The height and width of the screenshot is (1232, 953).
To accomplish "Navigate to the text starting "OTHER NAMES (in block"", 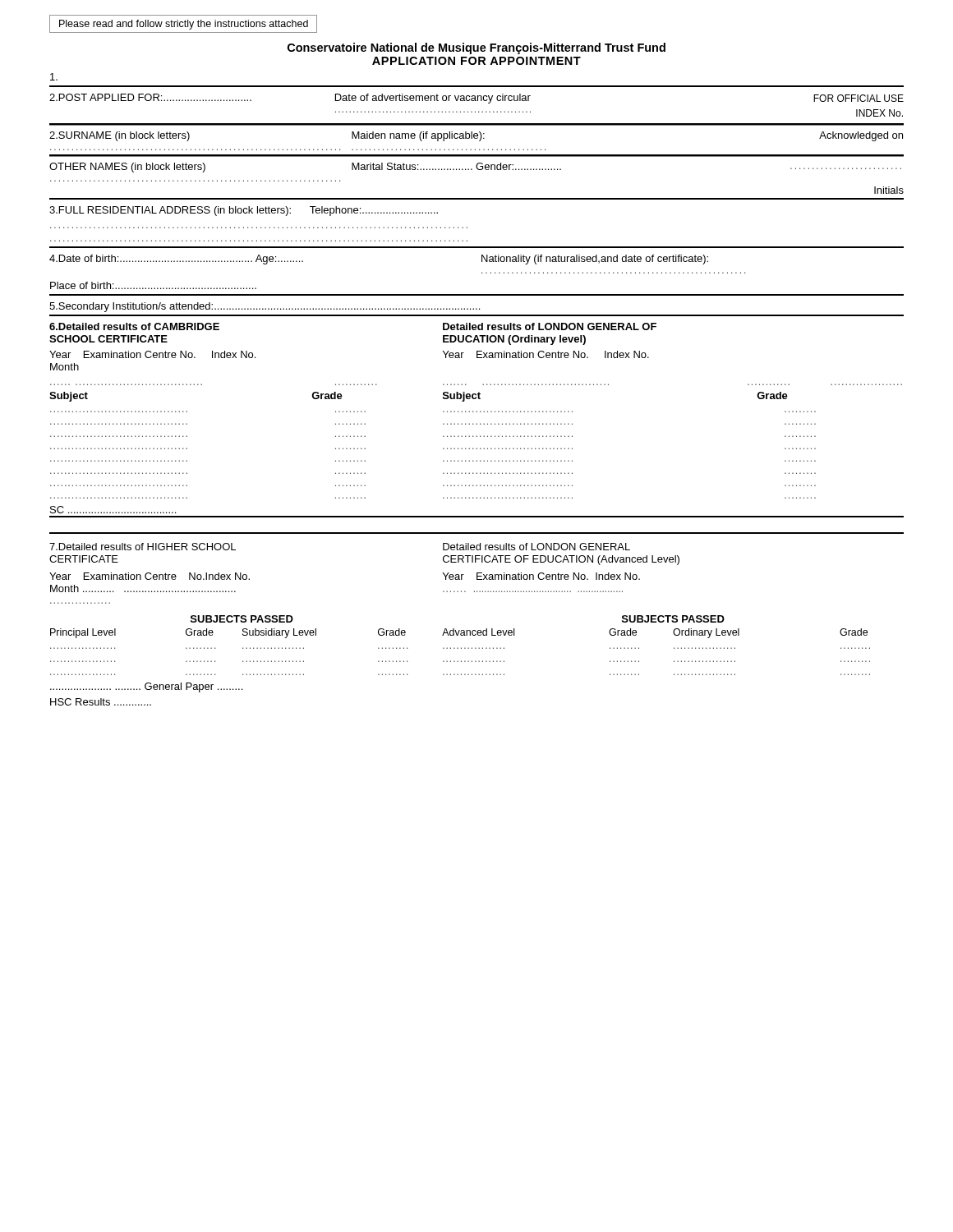I will click(476, 178).
